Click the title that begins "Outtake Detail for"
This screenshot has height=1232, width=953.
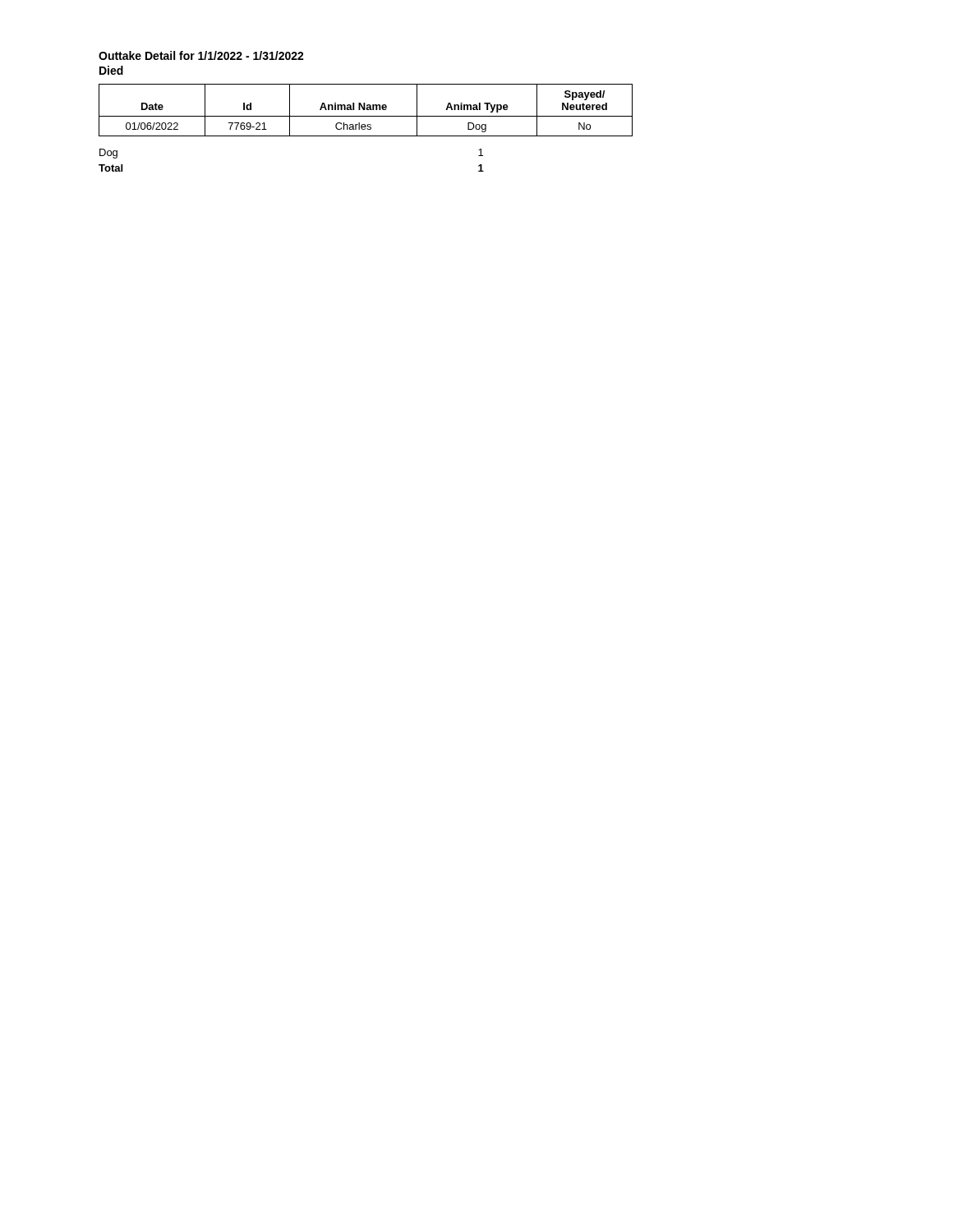click(x=201, y=56)
